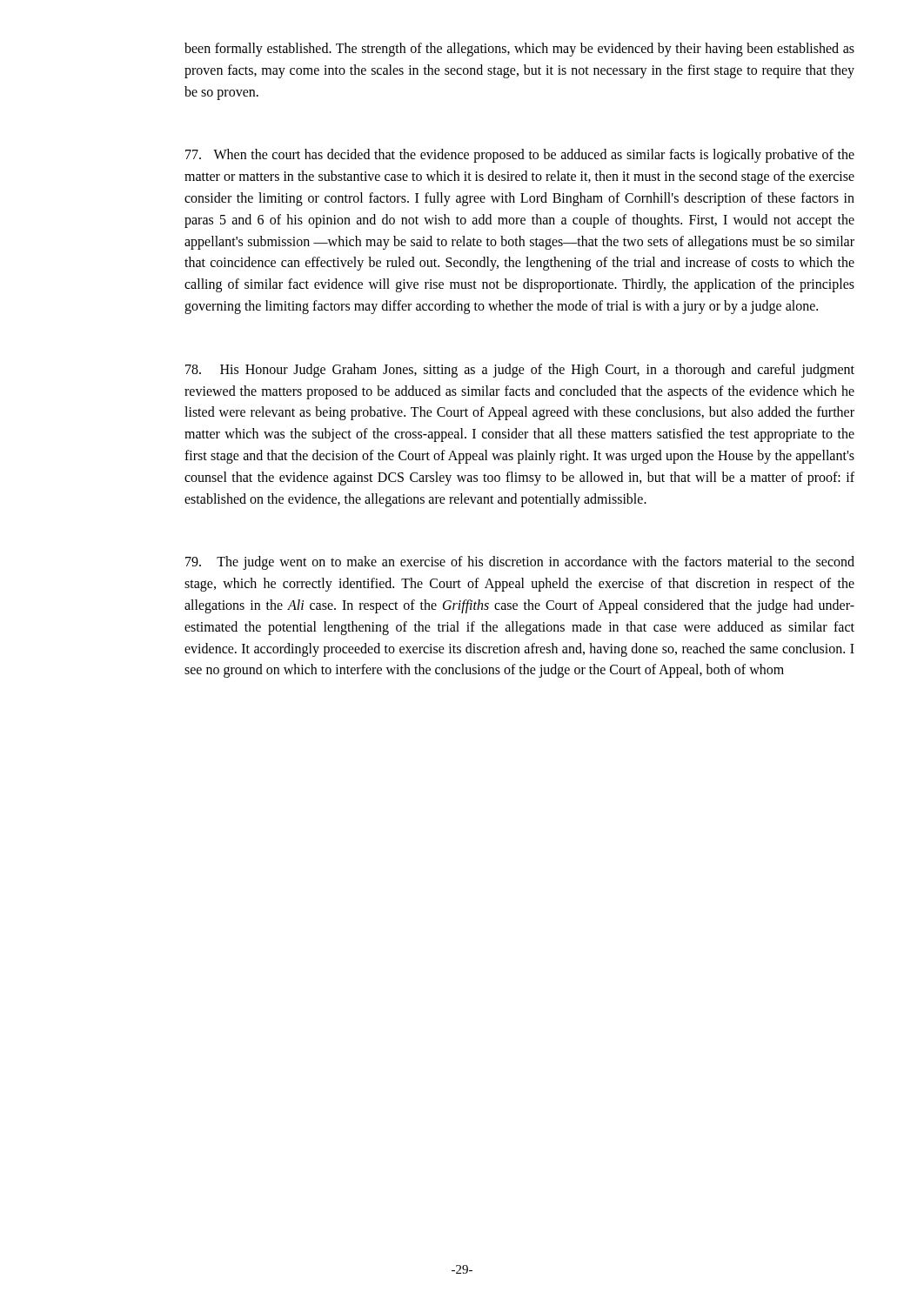The width and height of the screenshot is (924, 1305).
Task: Click on the text block that says "The judge went on"
Action: (x=519, y=616)
